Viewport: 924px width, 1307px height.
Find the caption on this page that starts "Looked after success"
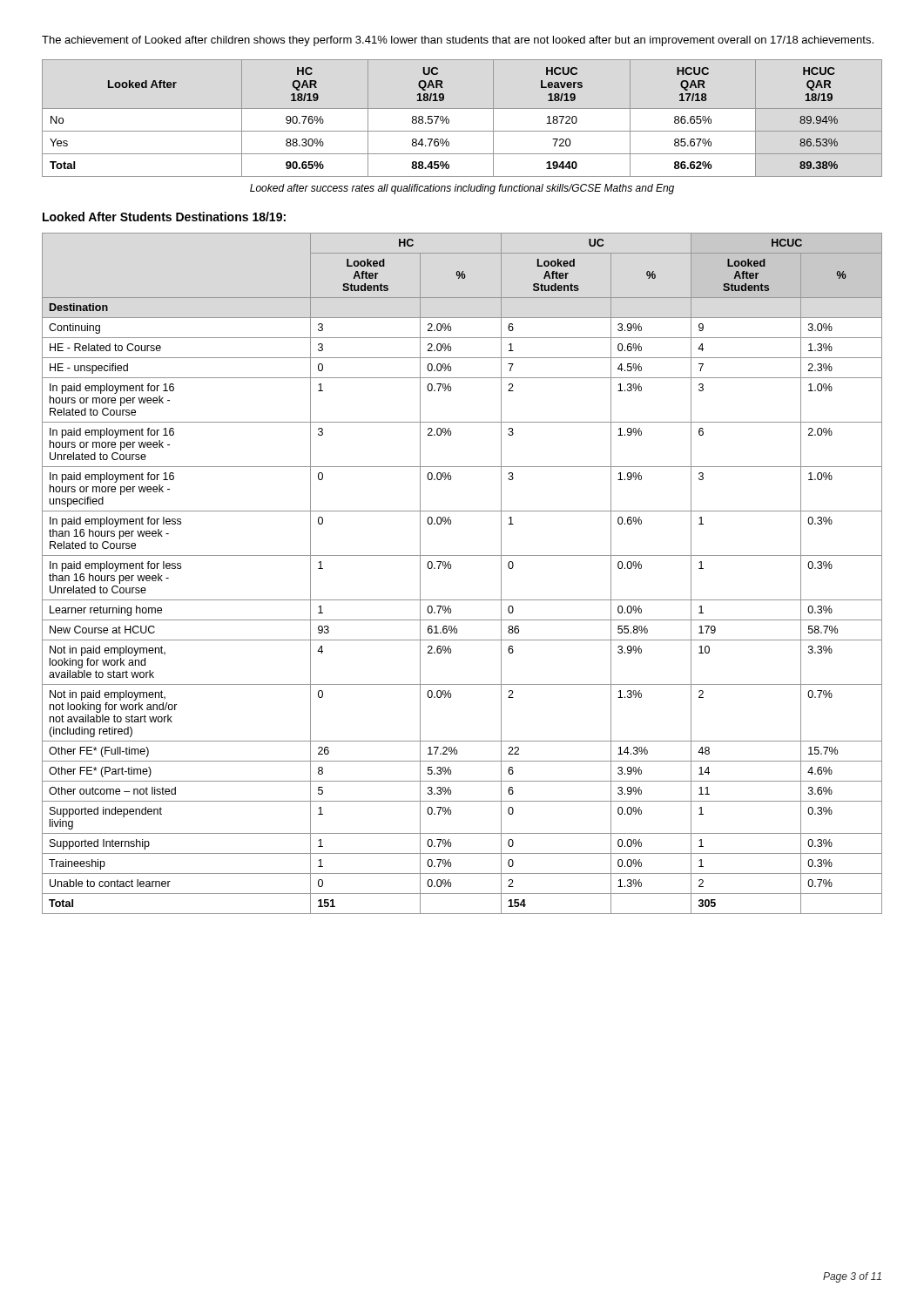coord(462,188)
